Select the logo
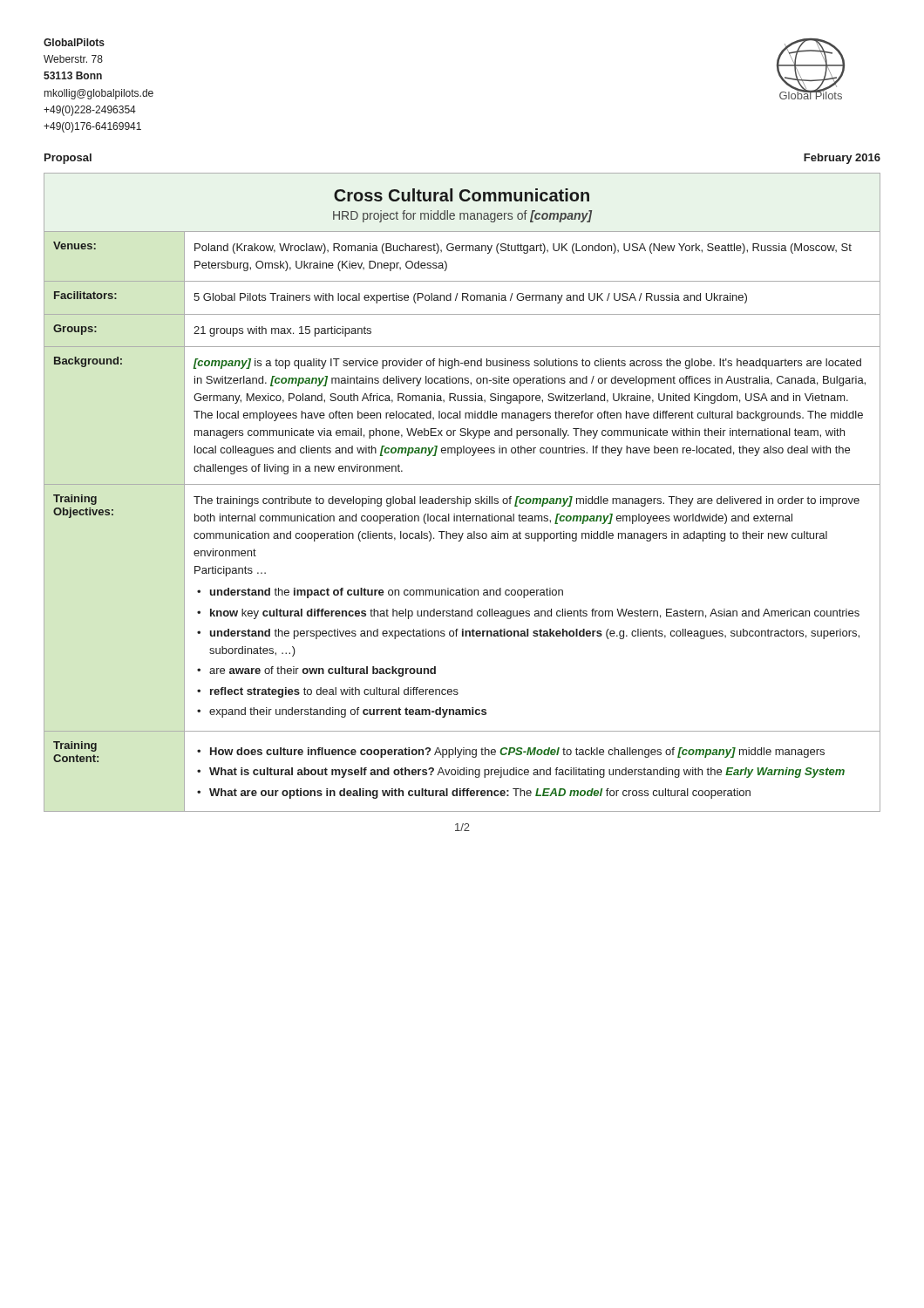This screenshot has width=924, height=1308. 811,70
